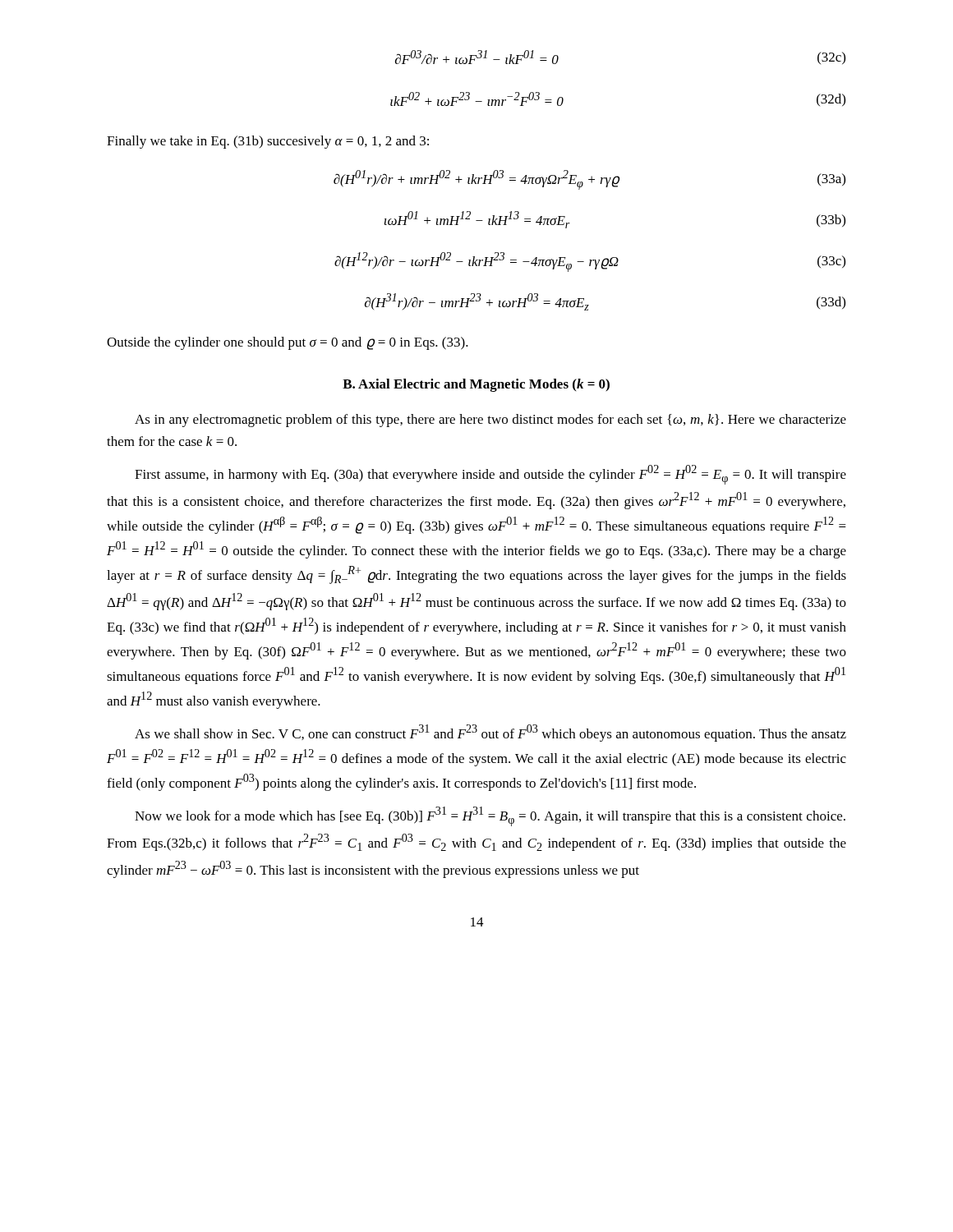Select the formula that says "ιωH01 + ιmH12 − ιkH13 = 4πσEr"
This screenshot has width=953, height=1232.
tap(476, 220)
